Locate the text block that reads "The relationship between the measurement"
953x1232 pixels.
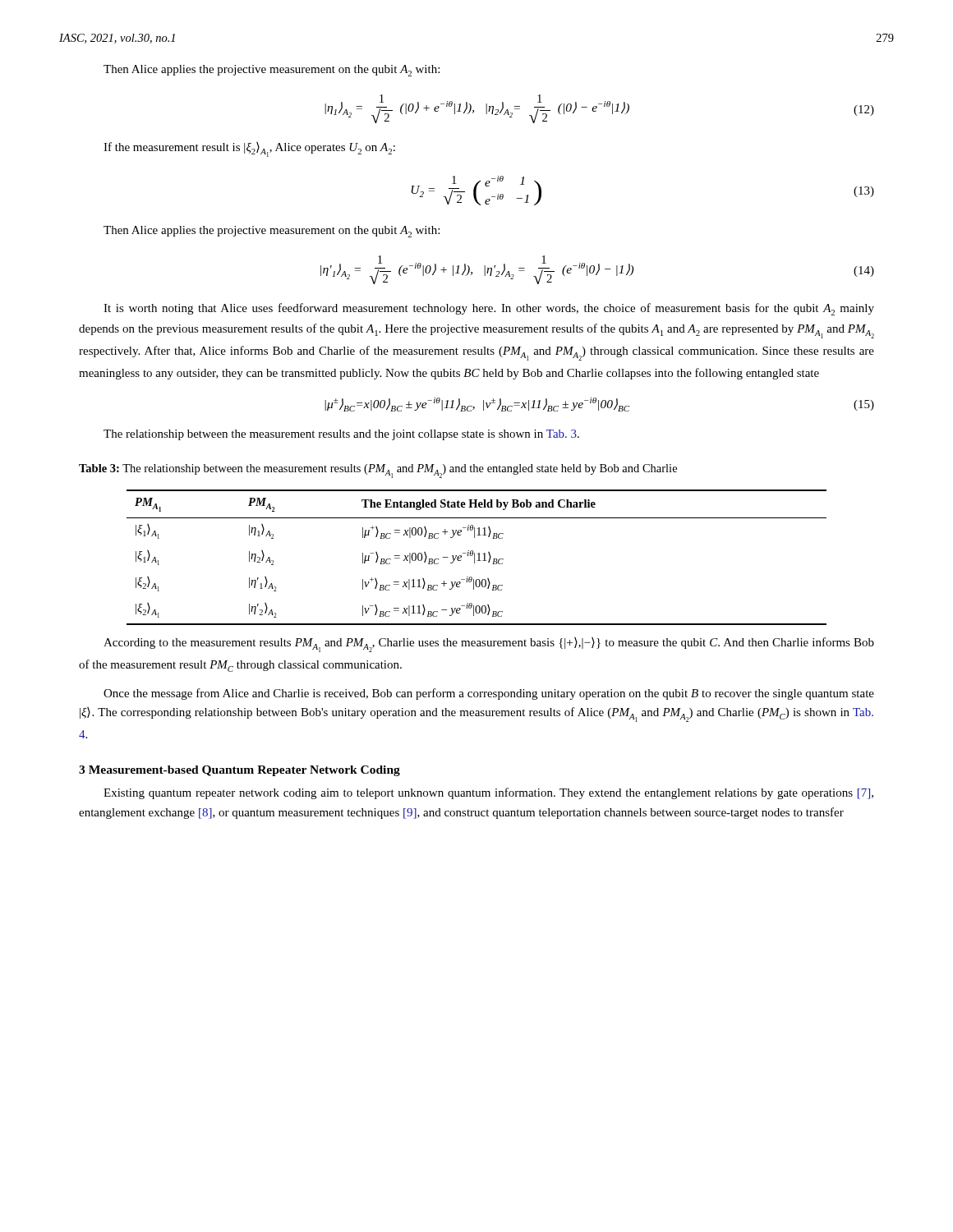[x=342, y=433]
